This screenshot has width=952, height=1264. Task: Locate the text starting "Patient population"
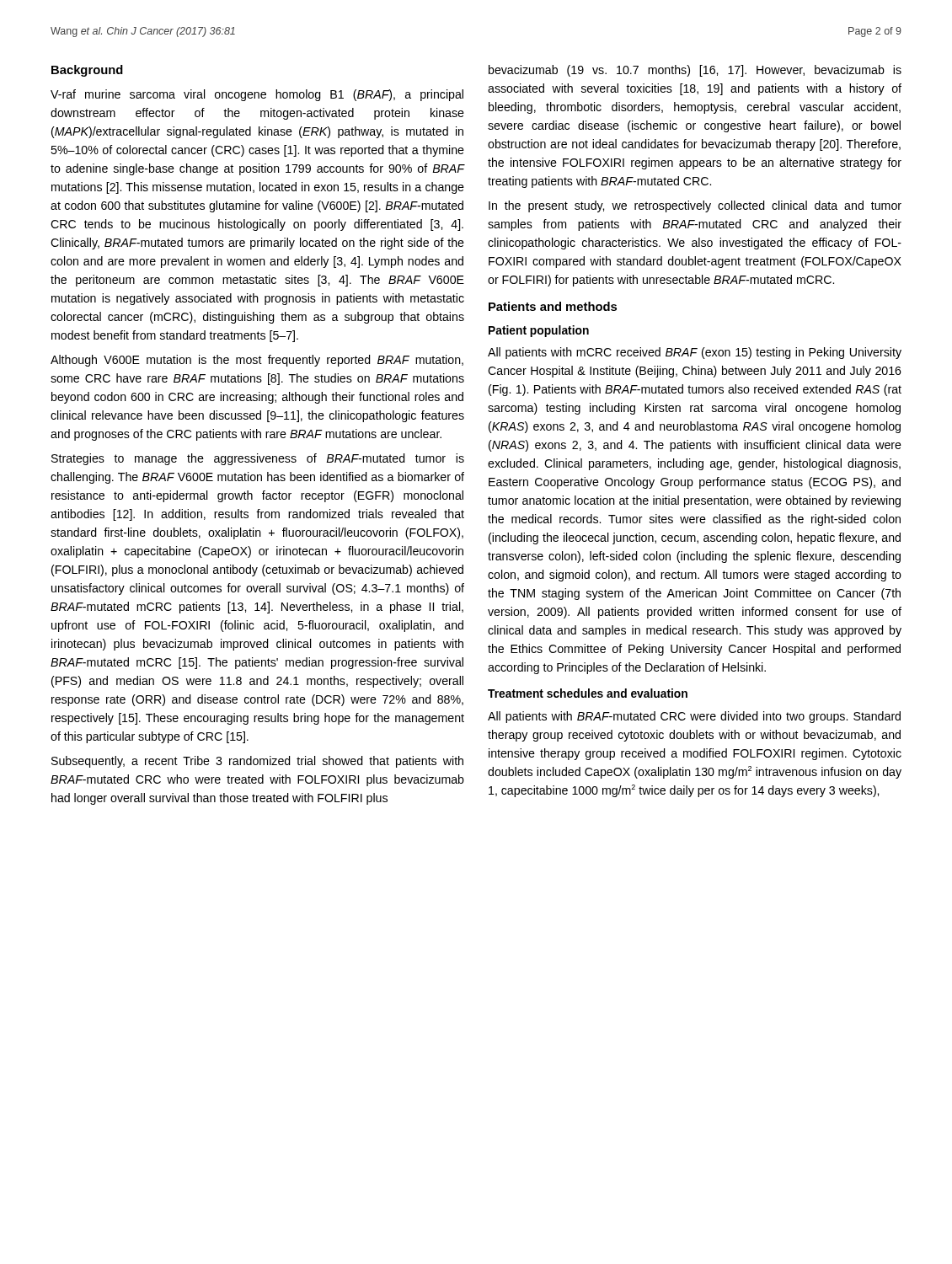tap(538, 331)
